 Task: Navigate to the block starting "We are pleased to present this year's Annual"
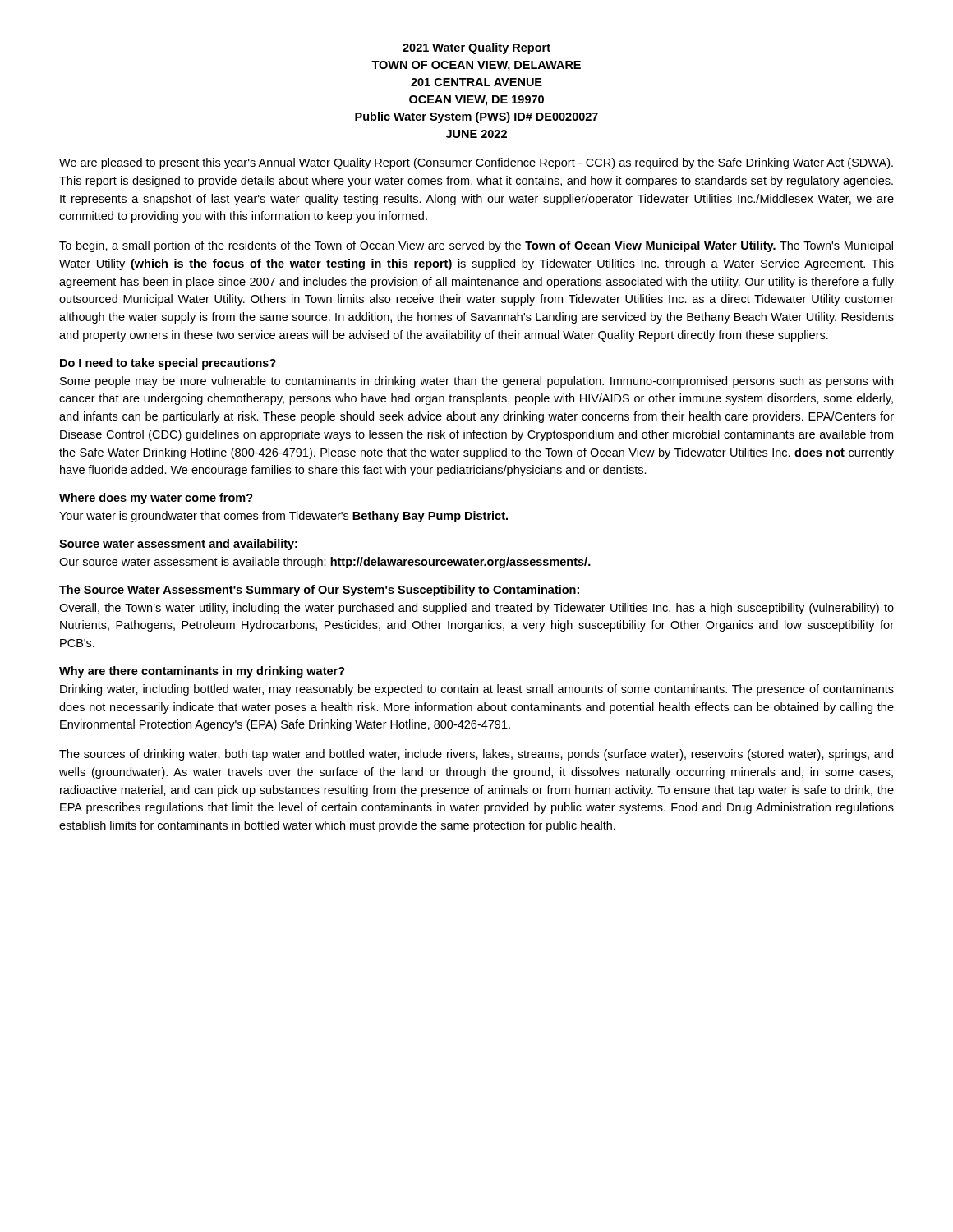[476, 189]
